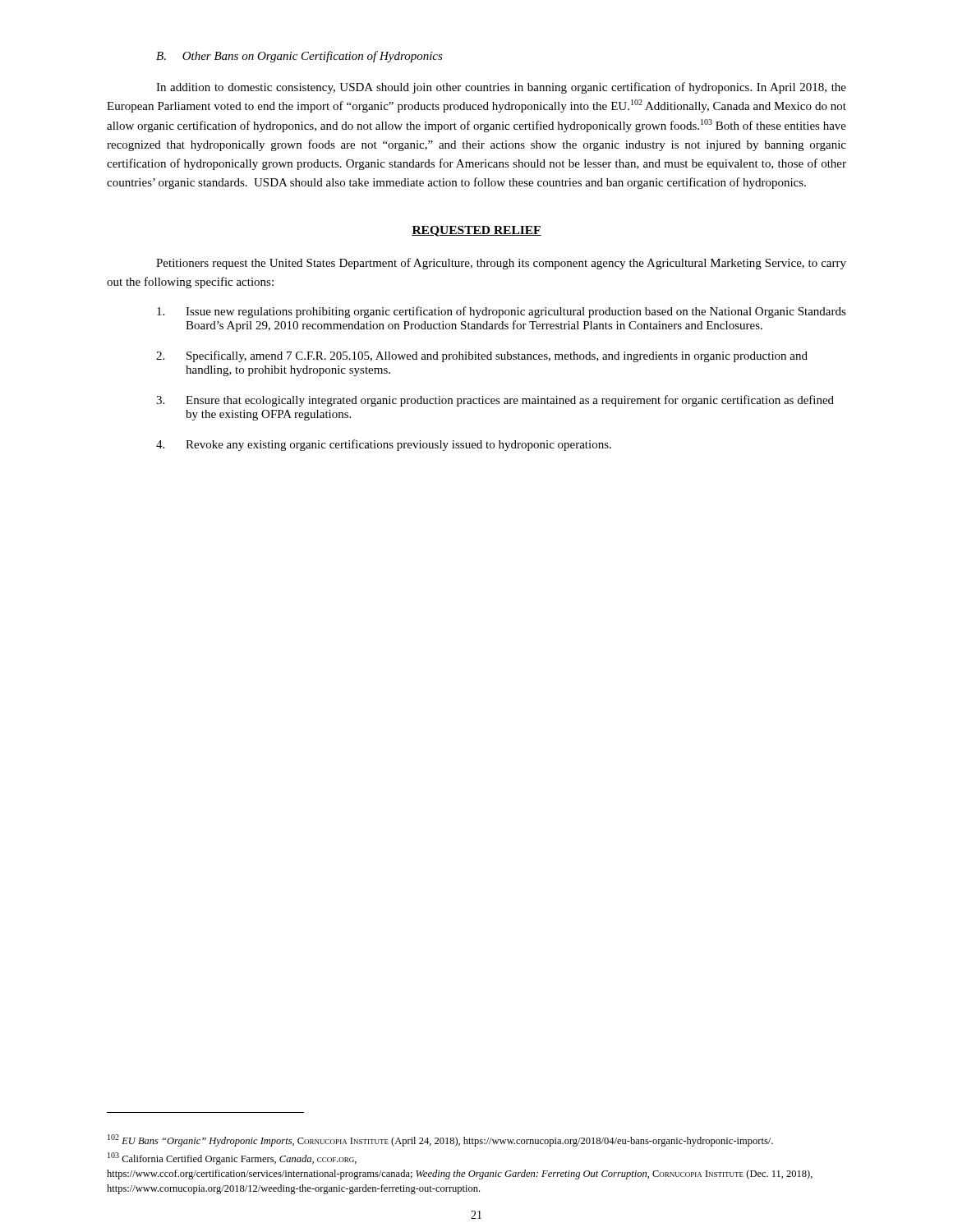Select the passage starting "103 California Certified Organic"
The height and width of the screenshot is (1232, 953).
pos(460,1173)
